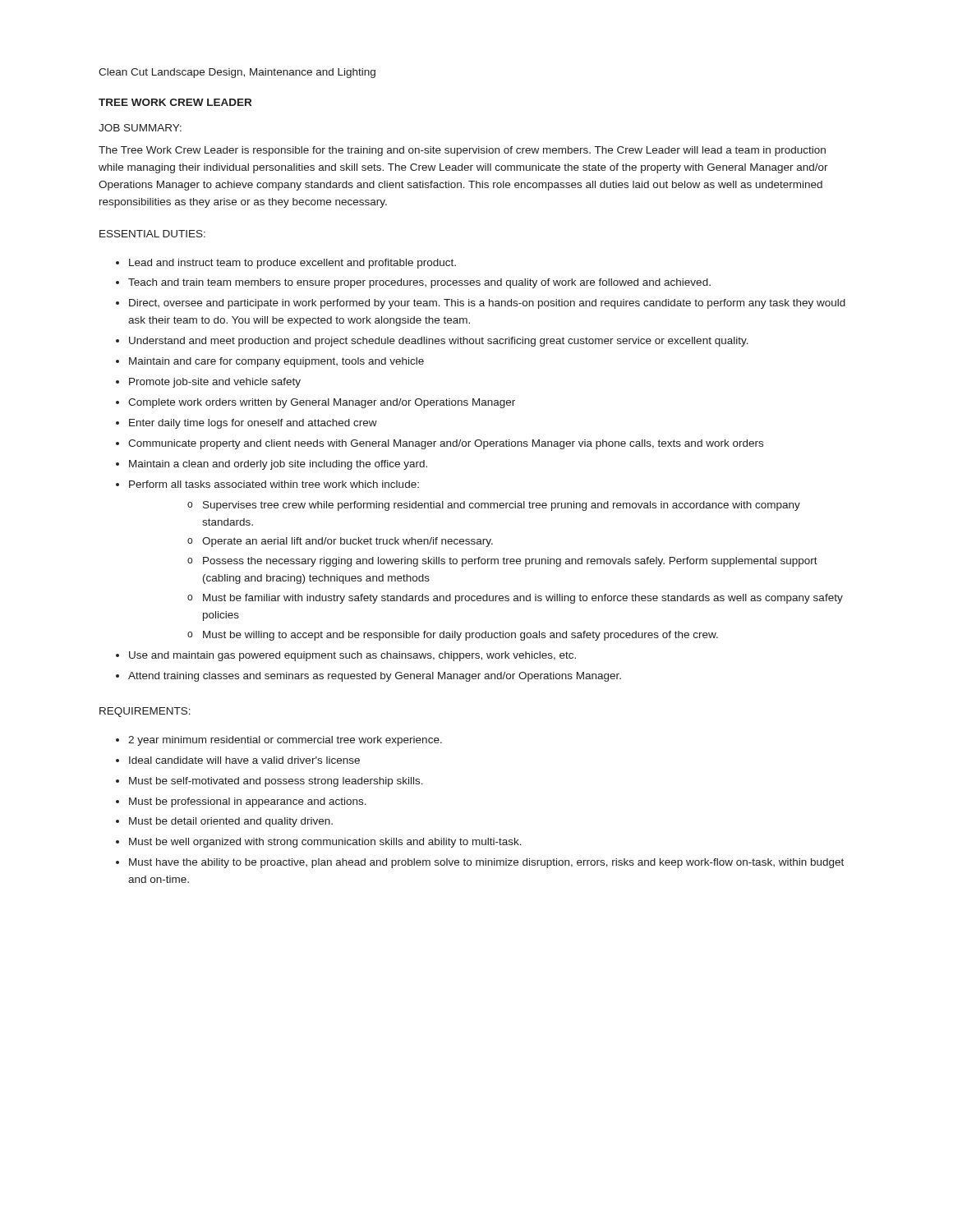953x1232 pixels.
Task: Find the list item with the text "Understand and meet production and project schedule deadlines"
Action: pos(438,341)
